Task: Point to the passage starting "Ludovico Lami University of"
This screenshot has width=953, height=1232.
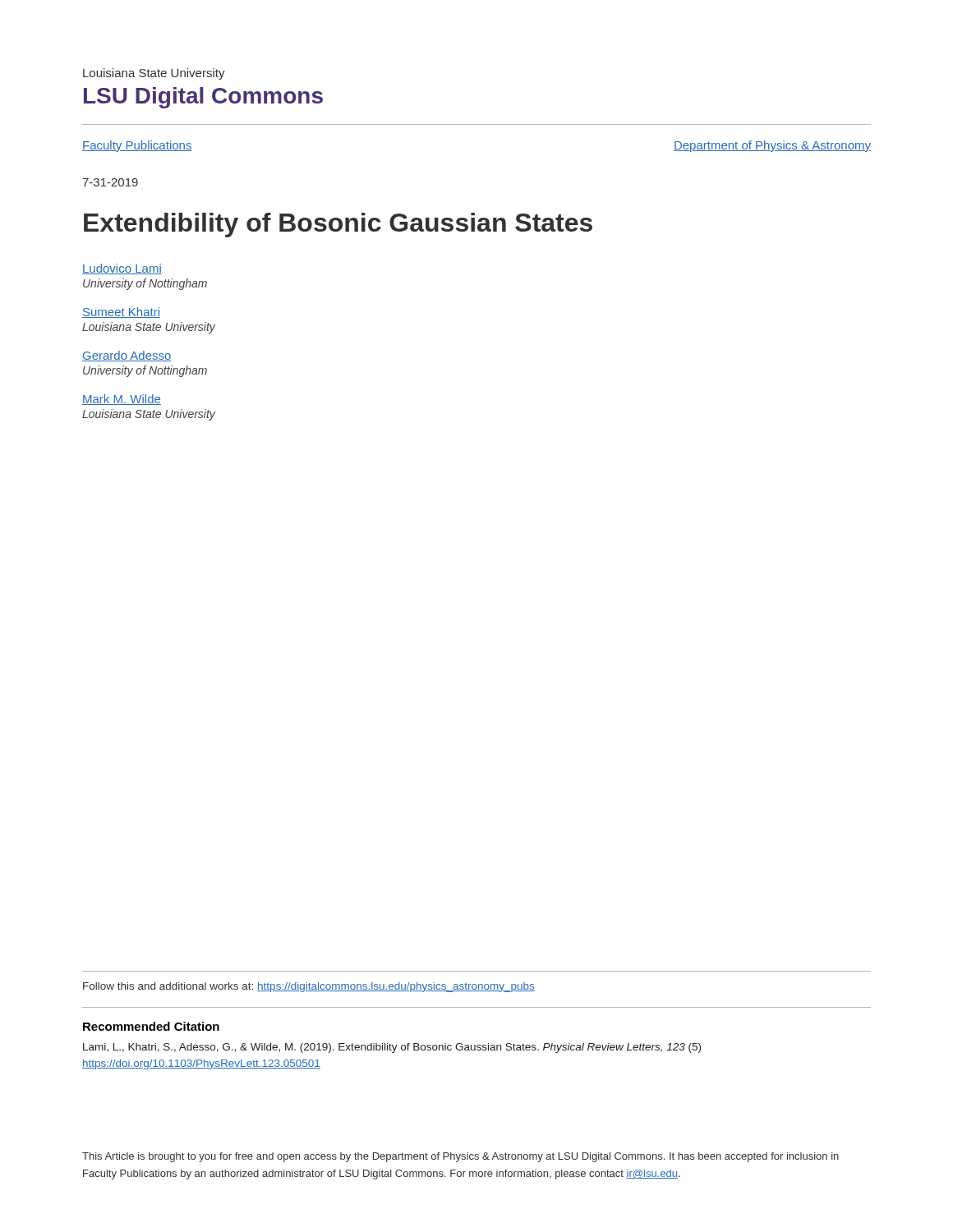Action: (122, 269)
